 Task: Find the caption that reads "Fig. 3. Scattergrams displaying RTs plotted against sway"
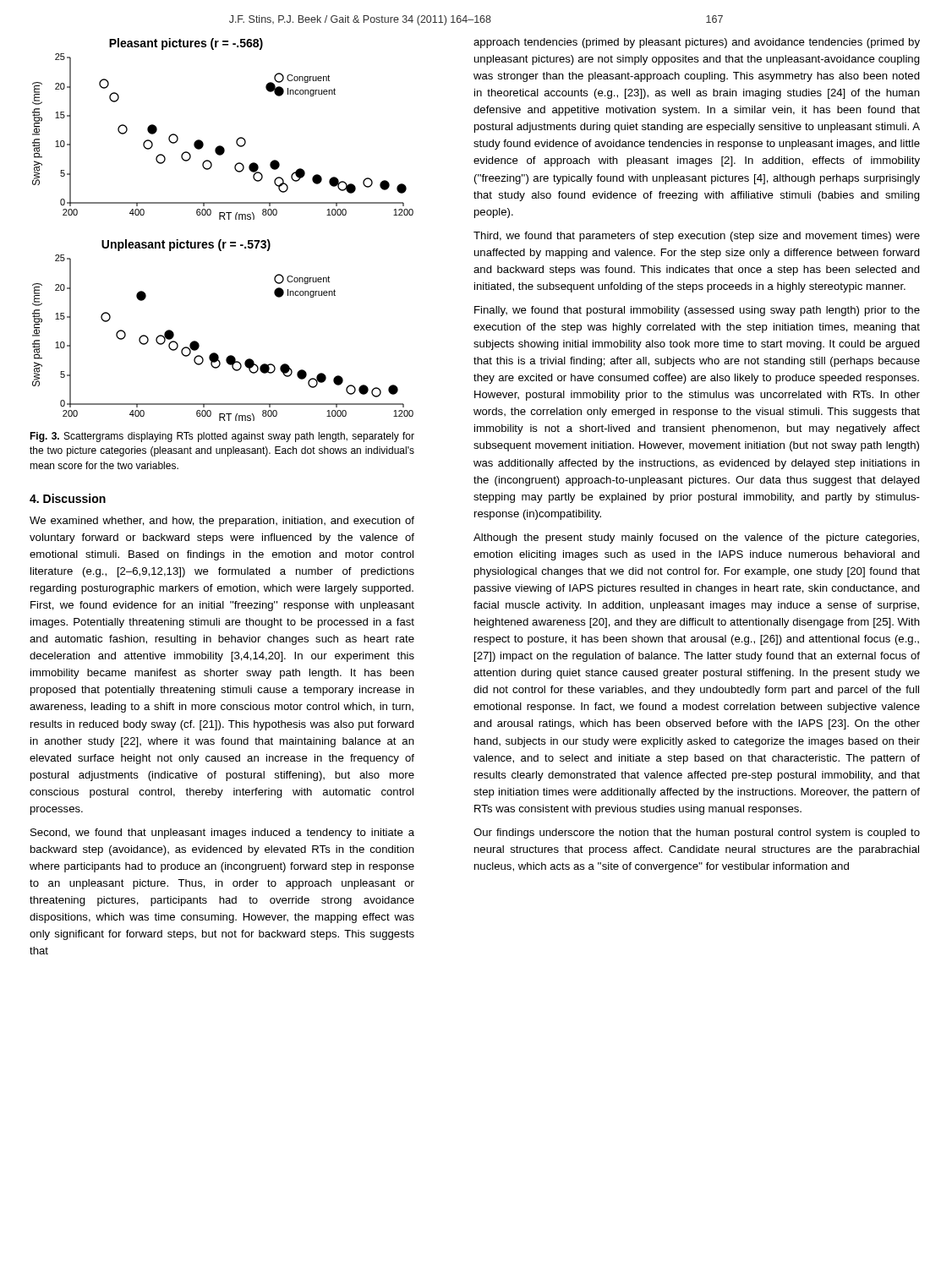click(222, 451)
